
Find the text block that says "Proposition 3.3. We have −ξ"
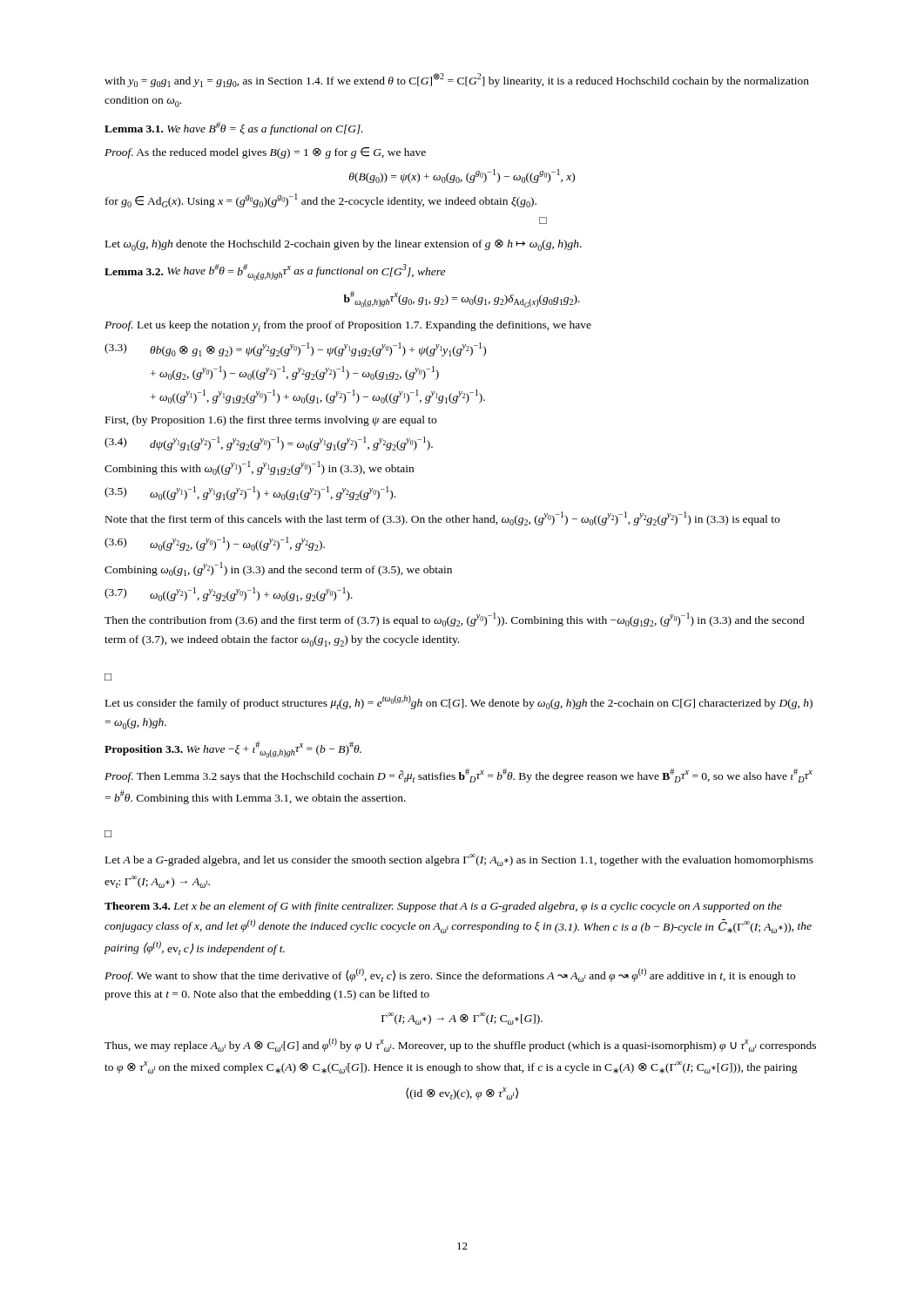(233, 750)
